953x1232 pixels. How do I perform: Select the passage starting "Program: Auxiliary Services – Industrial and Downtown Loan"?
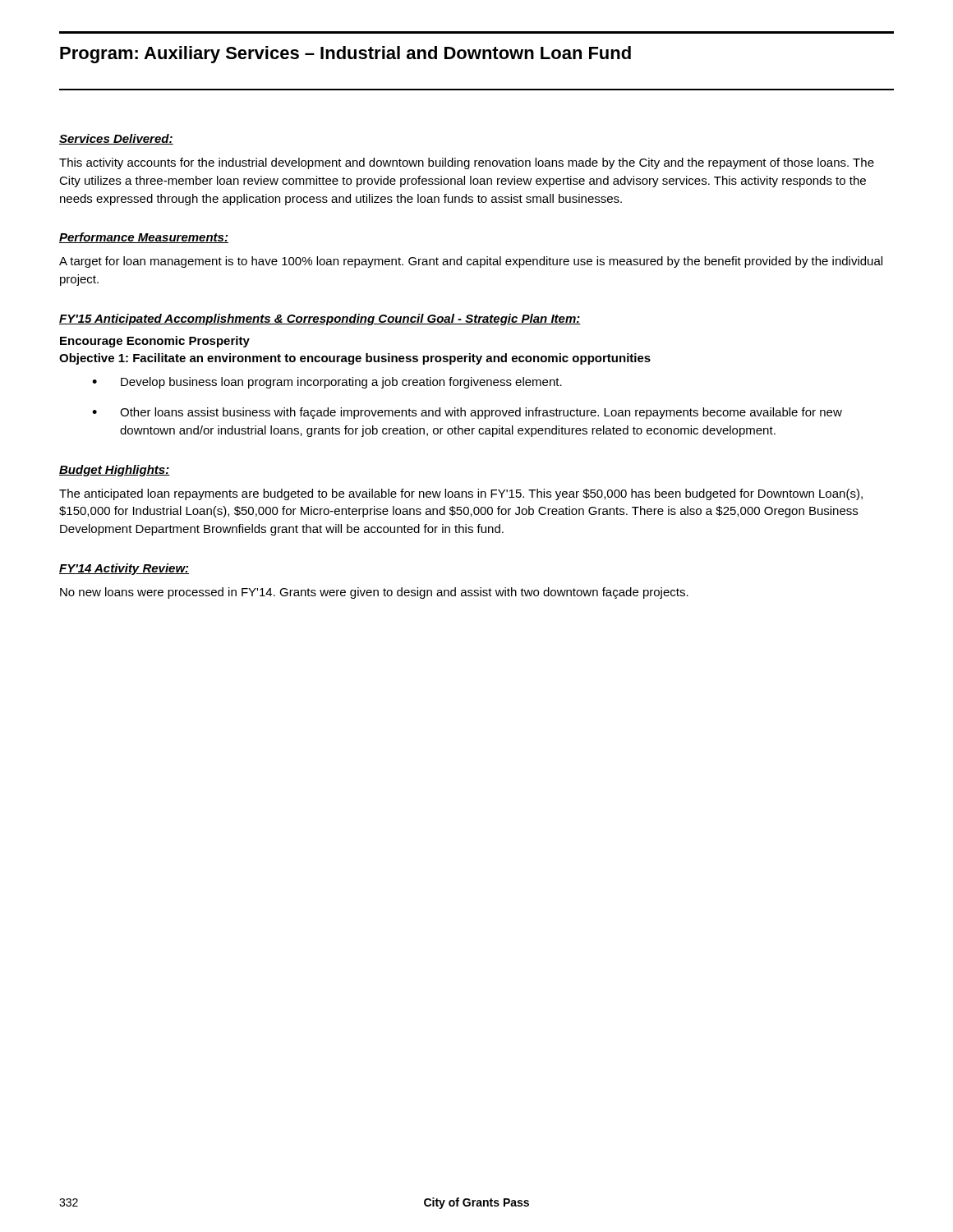(476, 53)
